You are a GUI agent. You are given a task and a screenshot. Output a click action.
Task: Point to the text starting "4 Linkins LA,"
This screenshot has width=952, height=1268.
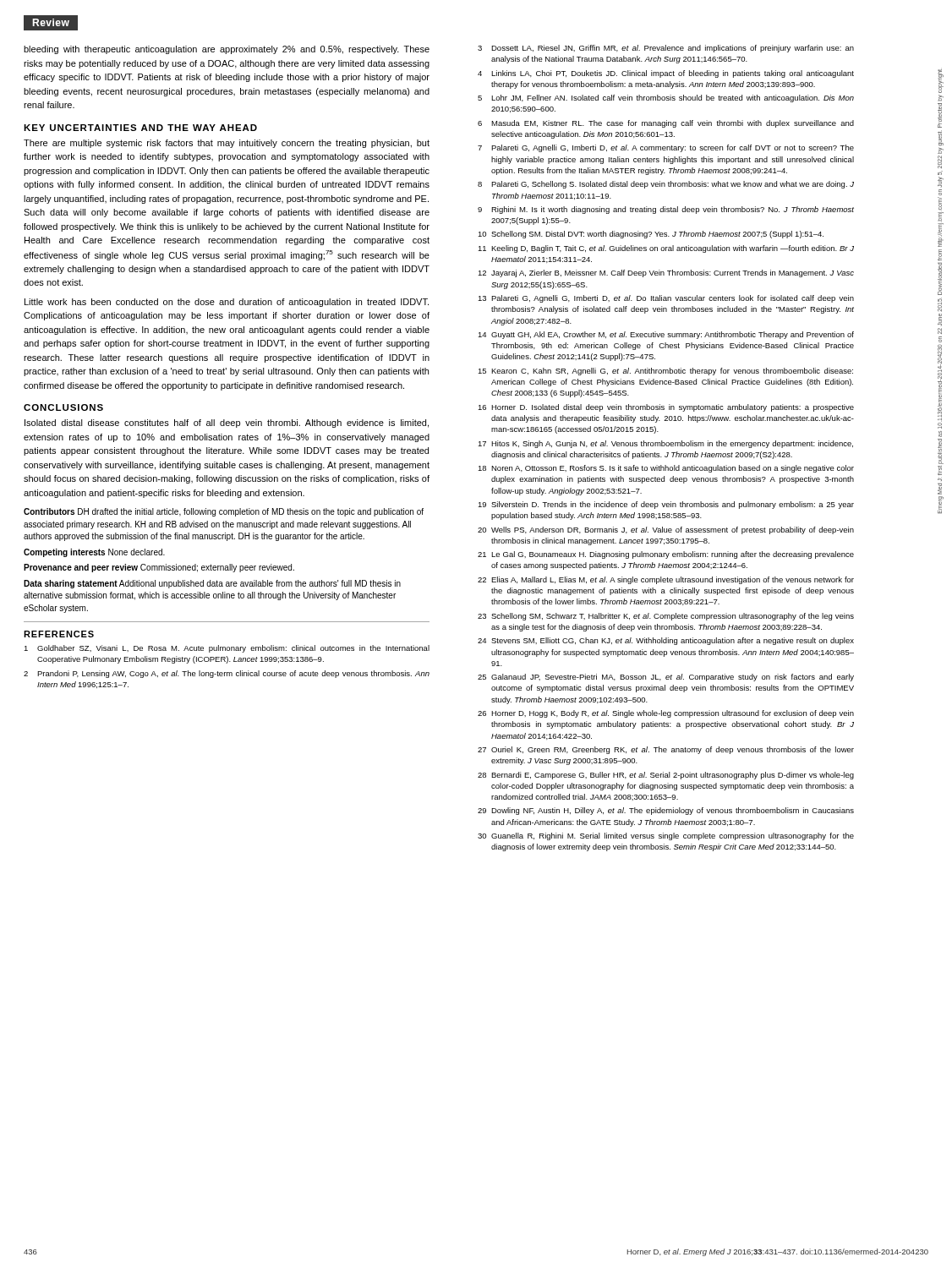(666, 79)
